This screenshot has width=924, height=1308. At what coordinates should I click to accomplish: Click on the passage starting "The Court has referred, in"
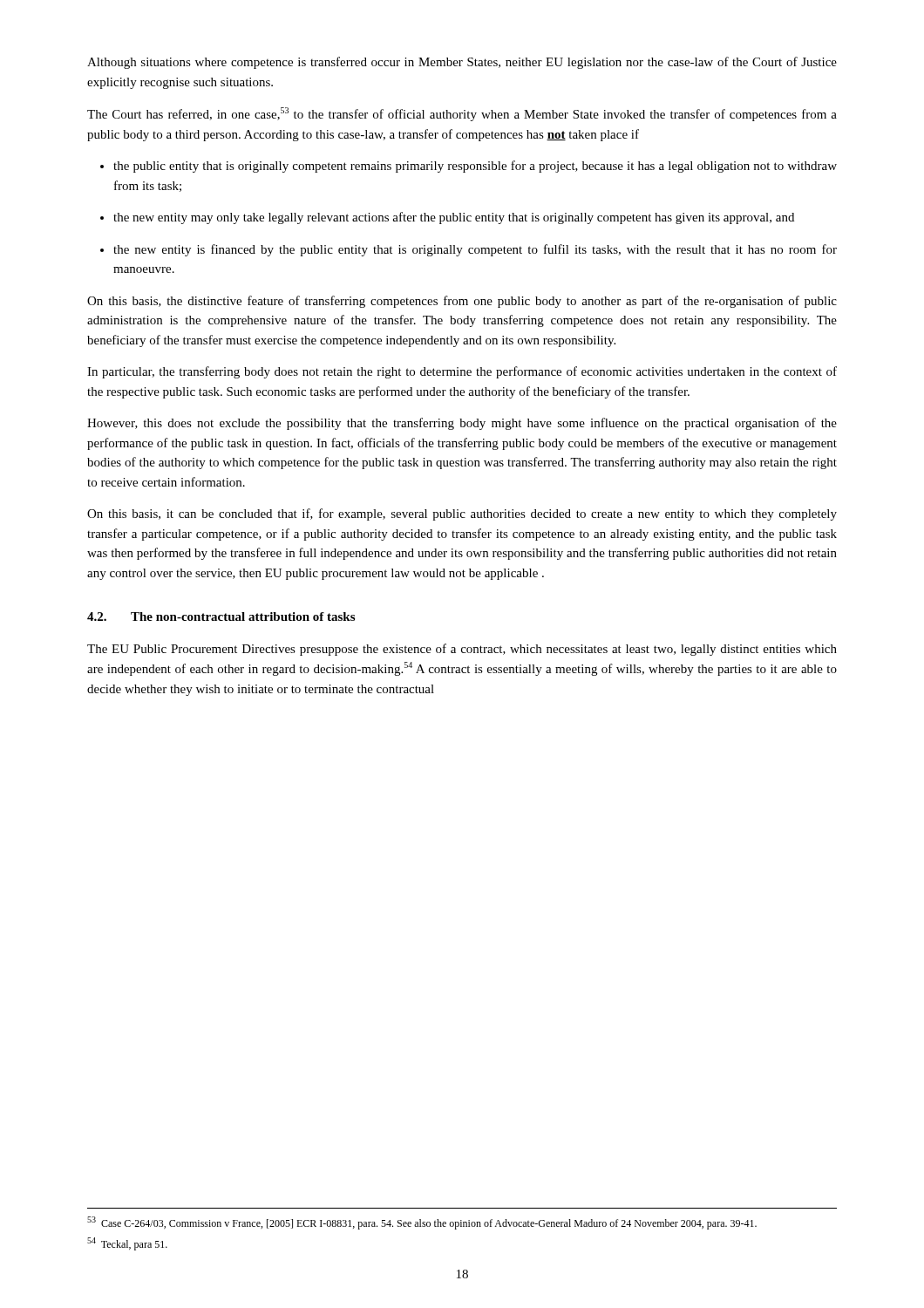pyautogui.click(x=462, y=124)
